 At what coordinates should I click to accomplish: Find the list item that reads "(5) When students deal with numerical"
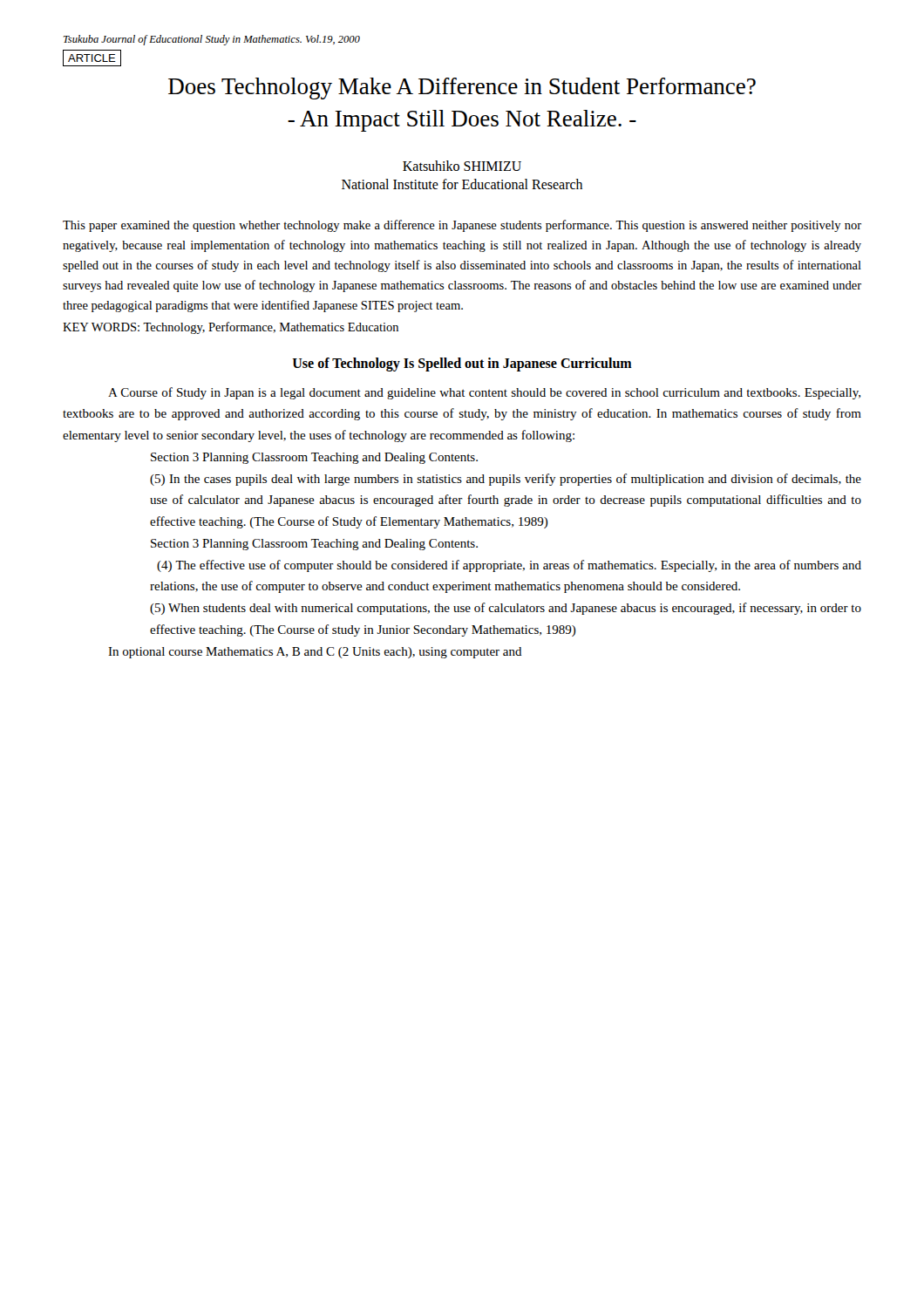(506, 619)
